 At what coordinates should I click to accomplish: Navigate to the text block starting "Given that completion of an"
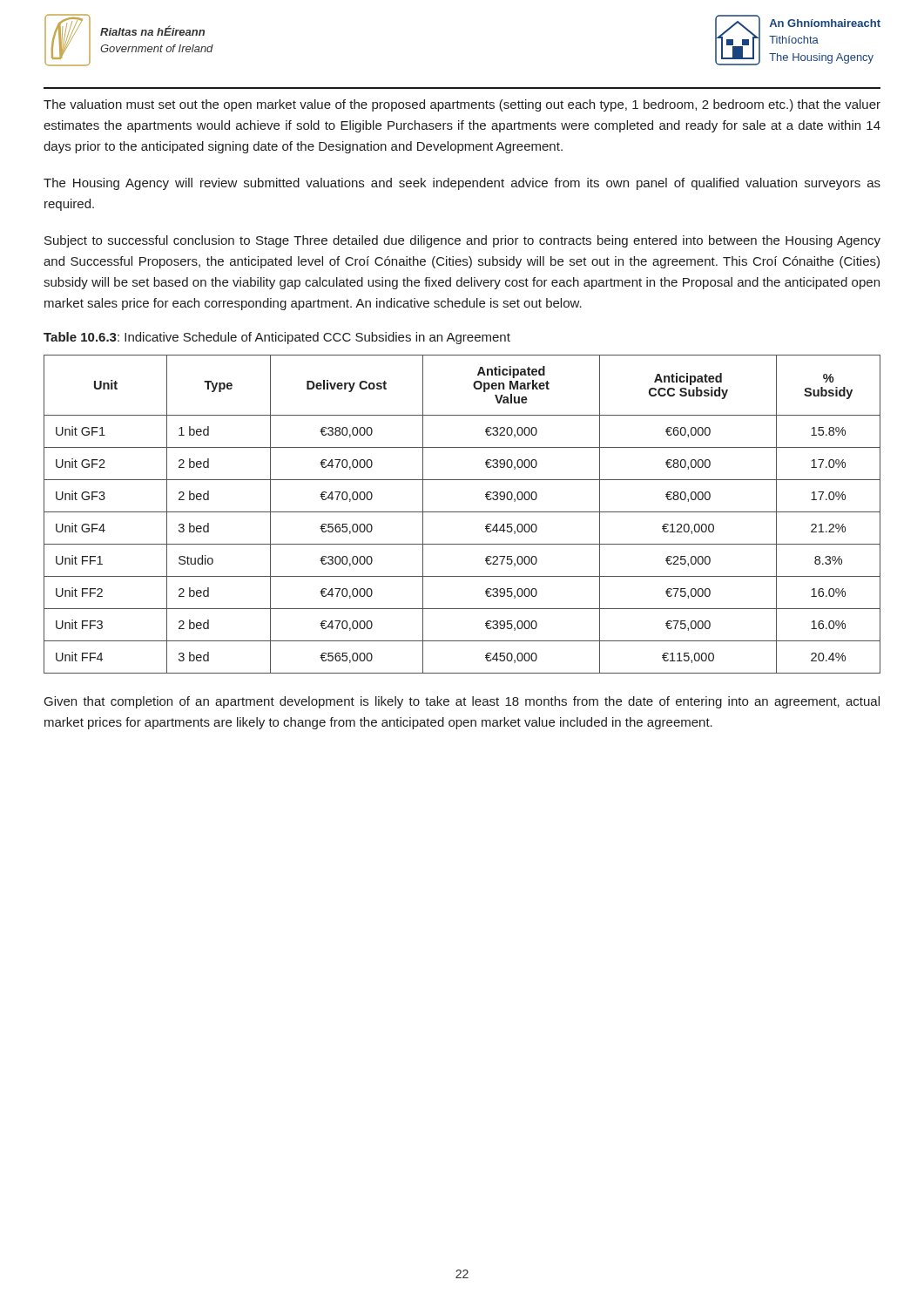point(462,711)
